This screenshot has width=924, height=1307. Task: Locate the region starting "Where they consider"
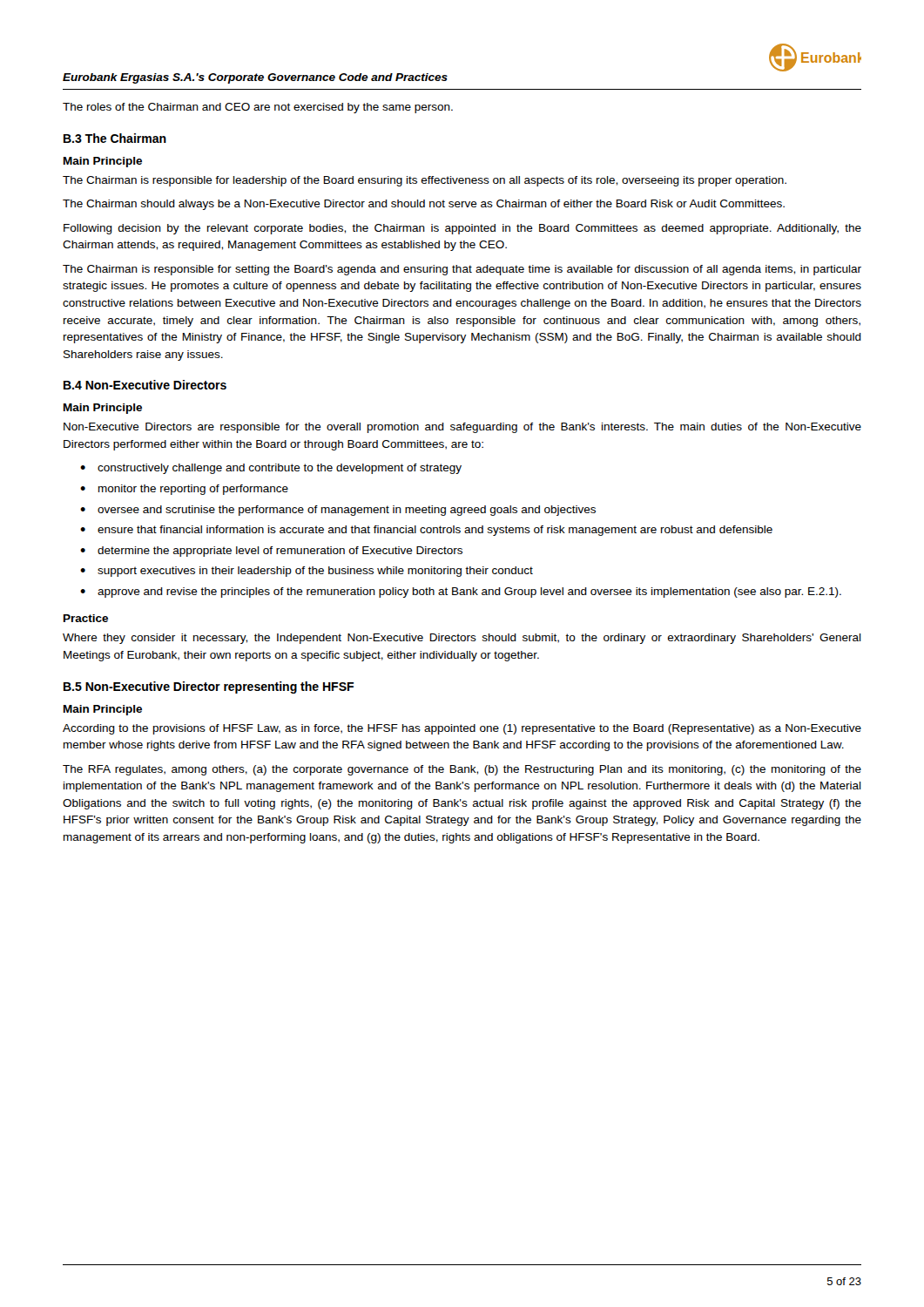pos(462,646)
